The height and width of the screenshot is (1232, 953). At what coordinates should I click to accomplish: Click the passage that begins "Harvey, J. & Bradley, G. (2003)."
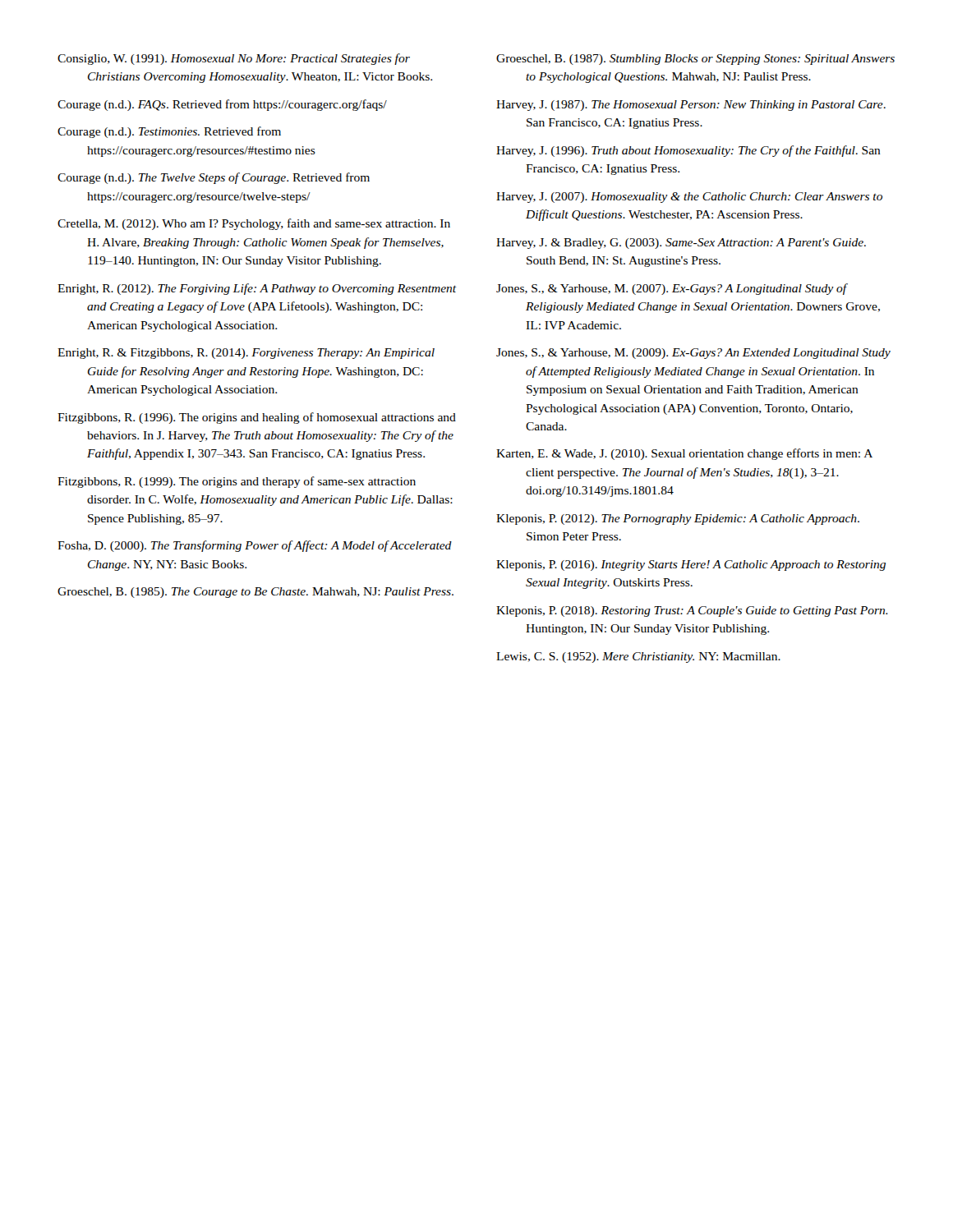[x=681, y=251]
